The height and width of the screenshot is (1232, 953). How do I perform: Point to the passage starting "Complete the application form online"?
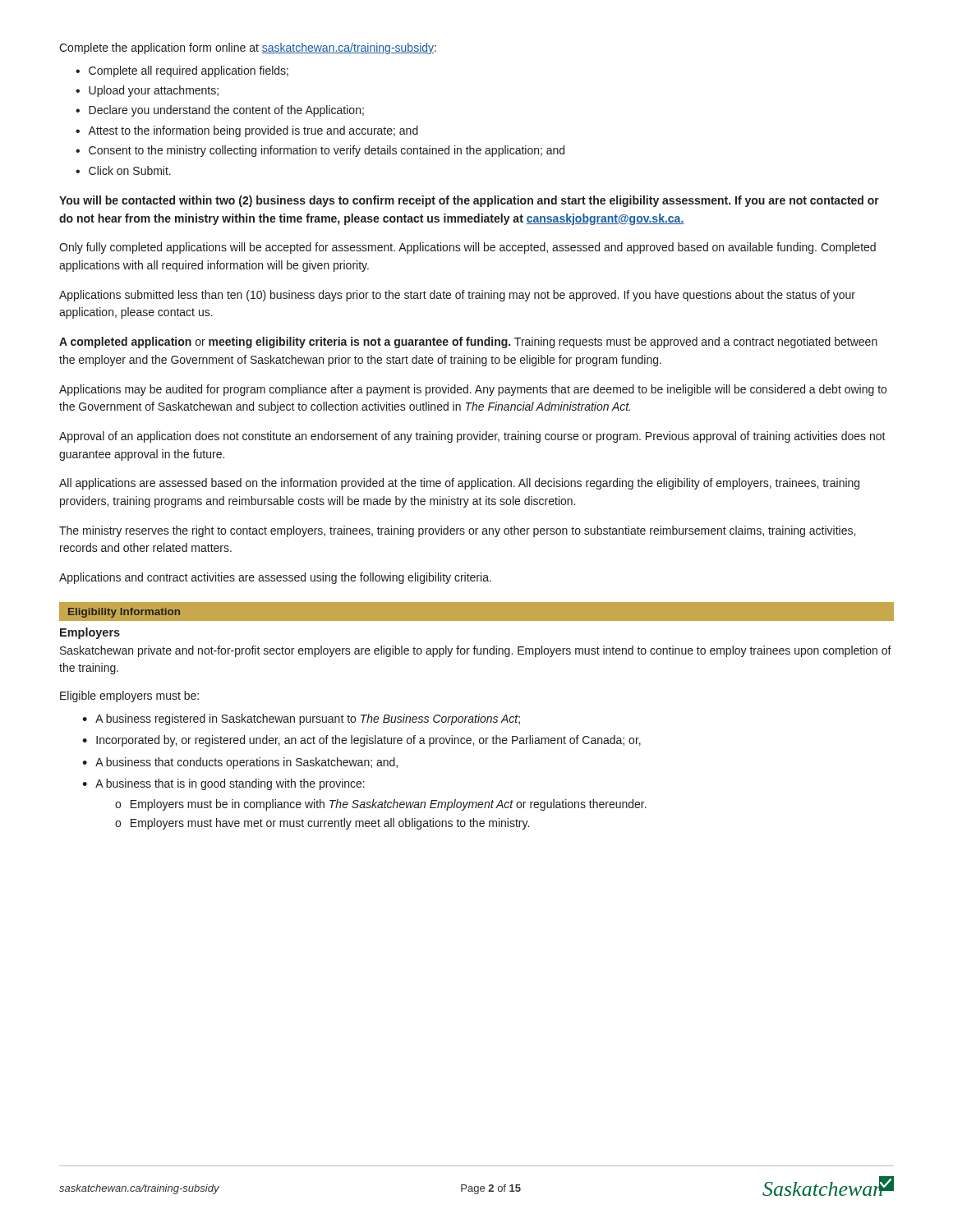click(248, 48)
